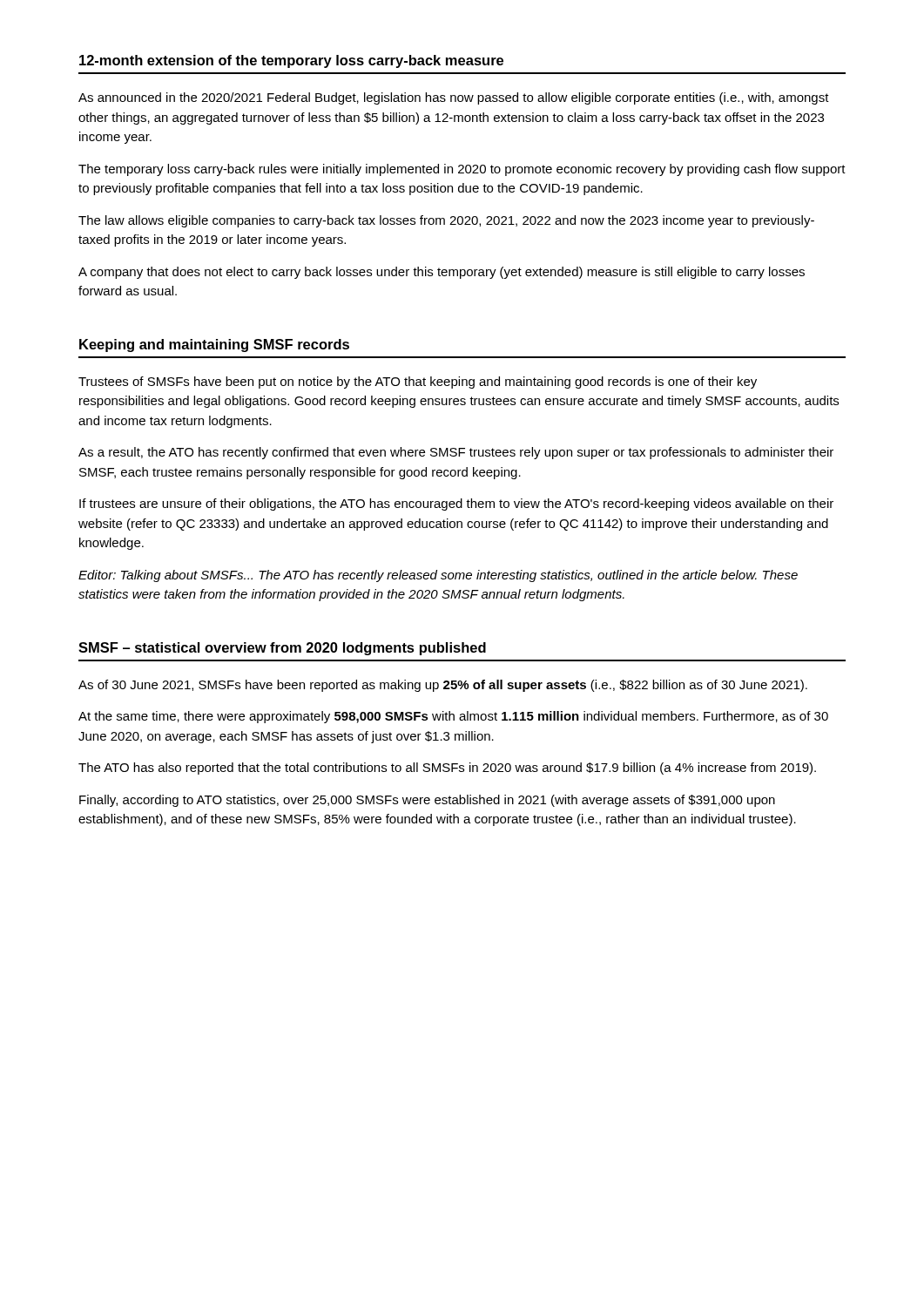The width and height of the screenshot is (924, 1307).
Task: Find the section header that reads "12-month extension of the temporary"
Action: [x=291, y=60]
